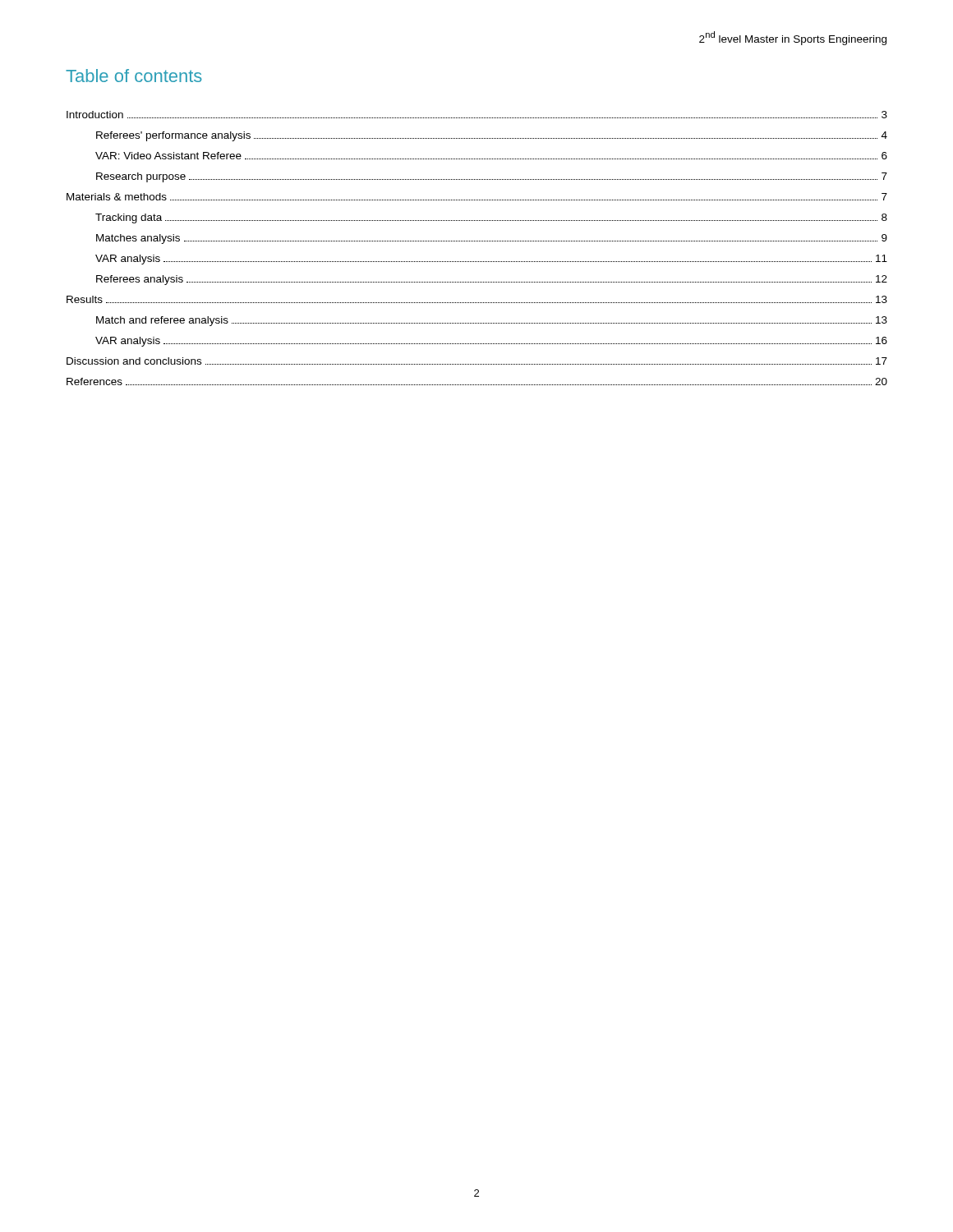Select the text starting "VAR analysis 16"
Screen dimensions: 1232x953
(491, 341)
